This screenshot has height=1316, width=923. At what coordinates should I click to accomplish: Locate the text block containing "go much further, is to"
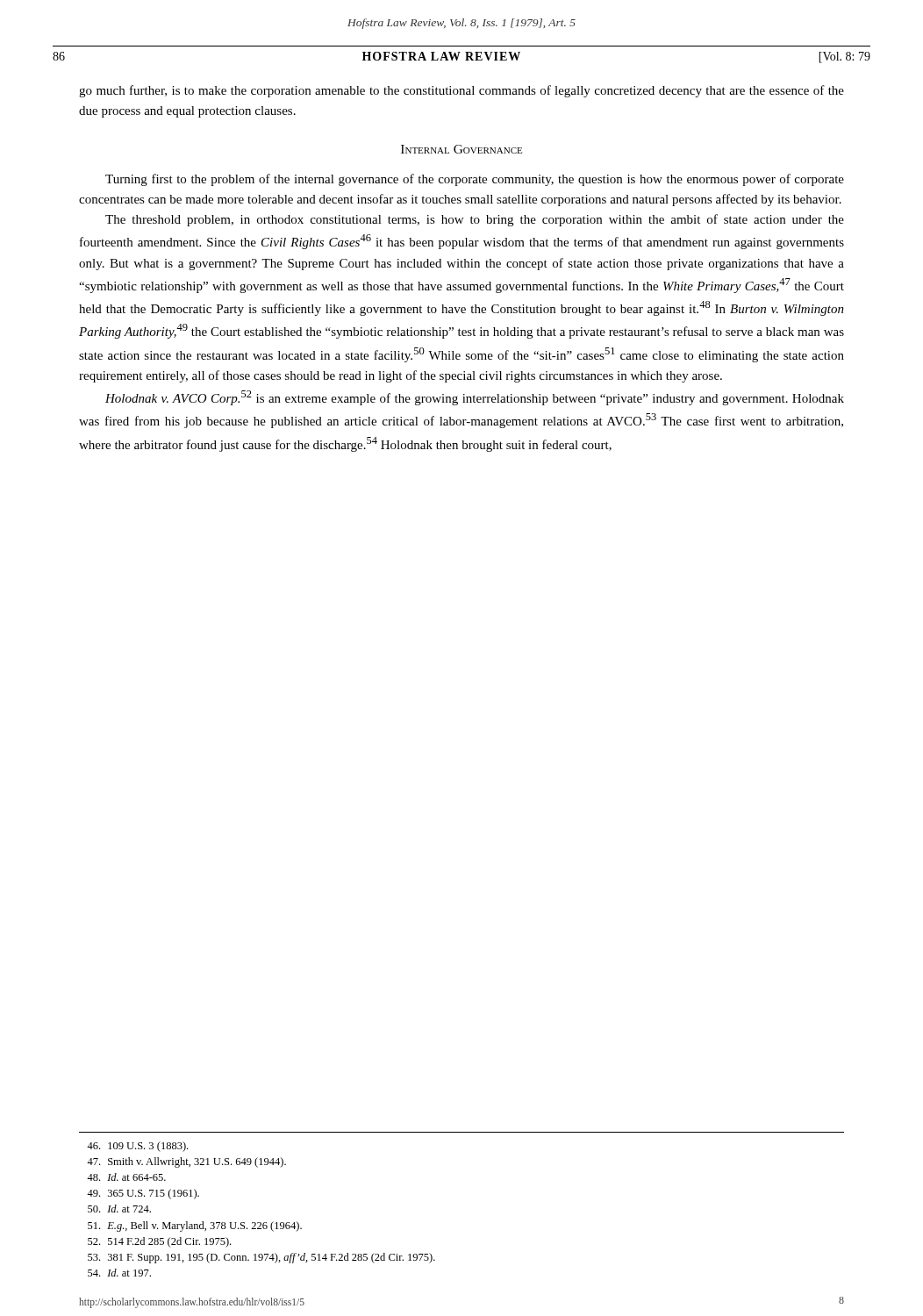click(x=462, y=101)
